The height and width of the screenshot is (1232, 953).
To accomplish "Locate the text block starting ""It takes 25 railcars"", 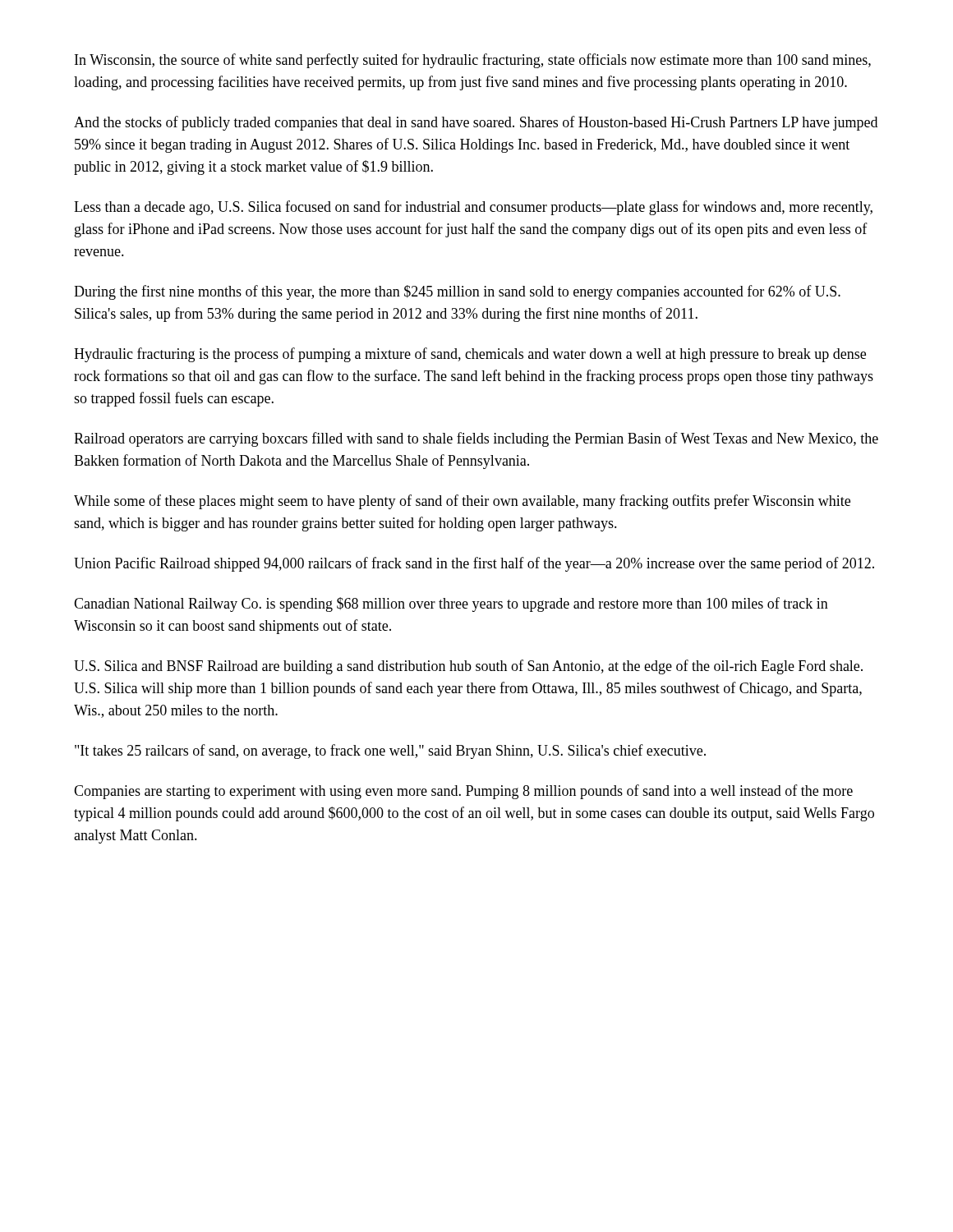I will point(390,751).
